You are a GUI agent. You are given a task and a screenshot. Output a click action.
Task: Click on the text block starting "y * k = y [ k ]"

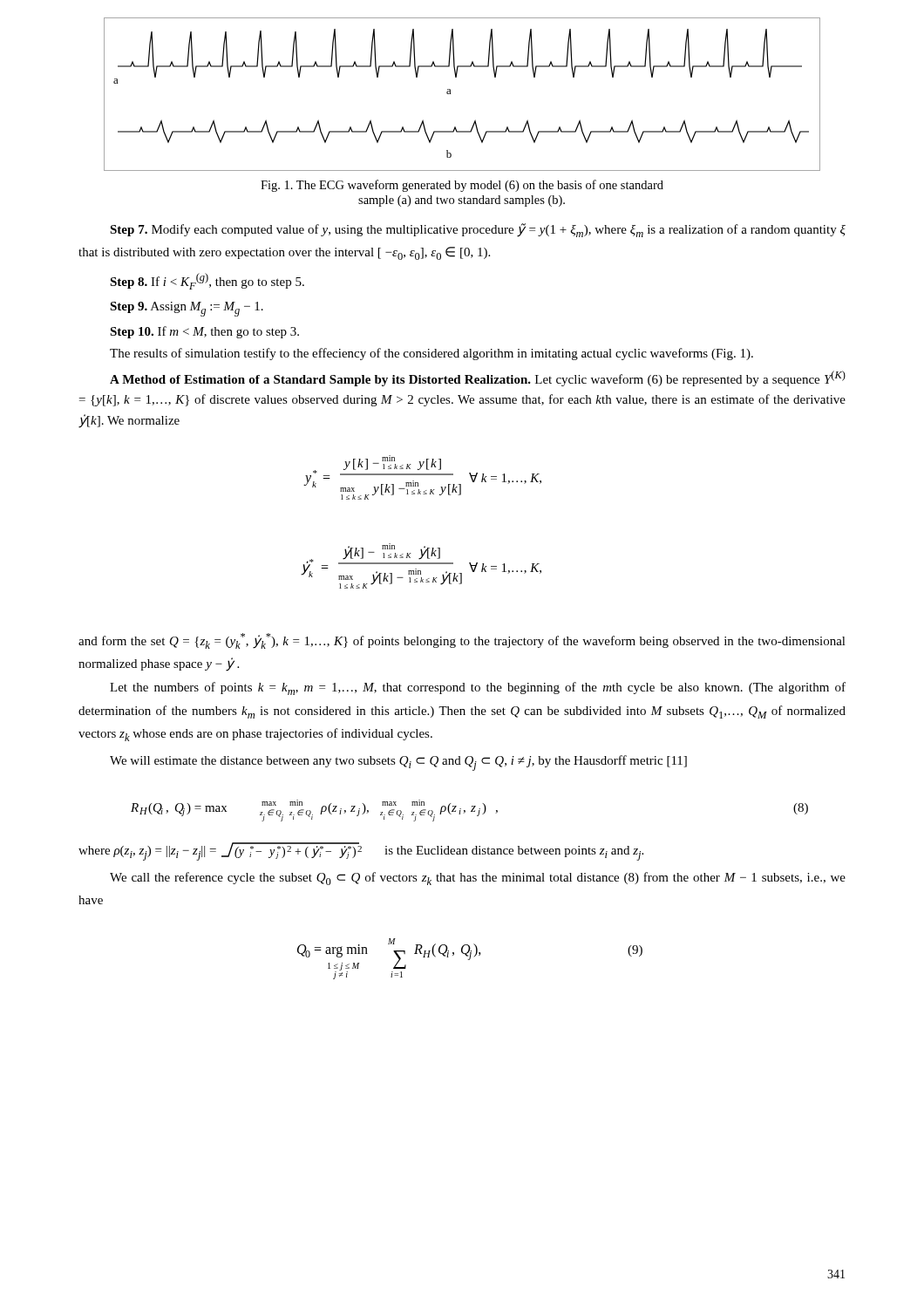[462, 482]
